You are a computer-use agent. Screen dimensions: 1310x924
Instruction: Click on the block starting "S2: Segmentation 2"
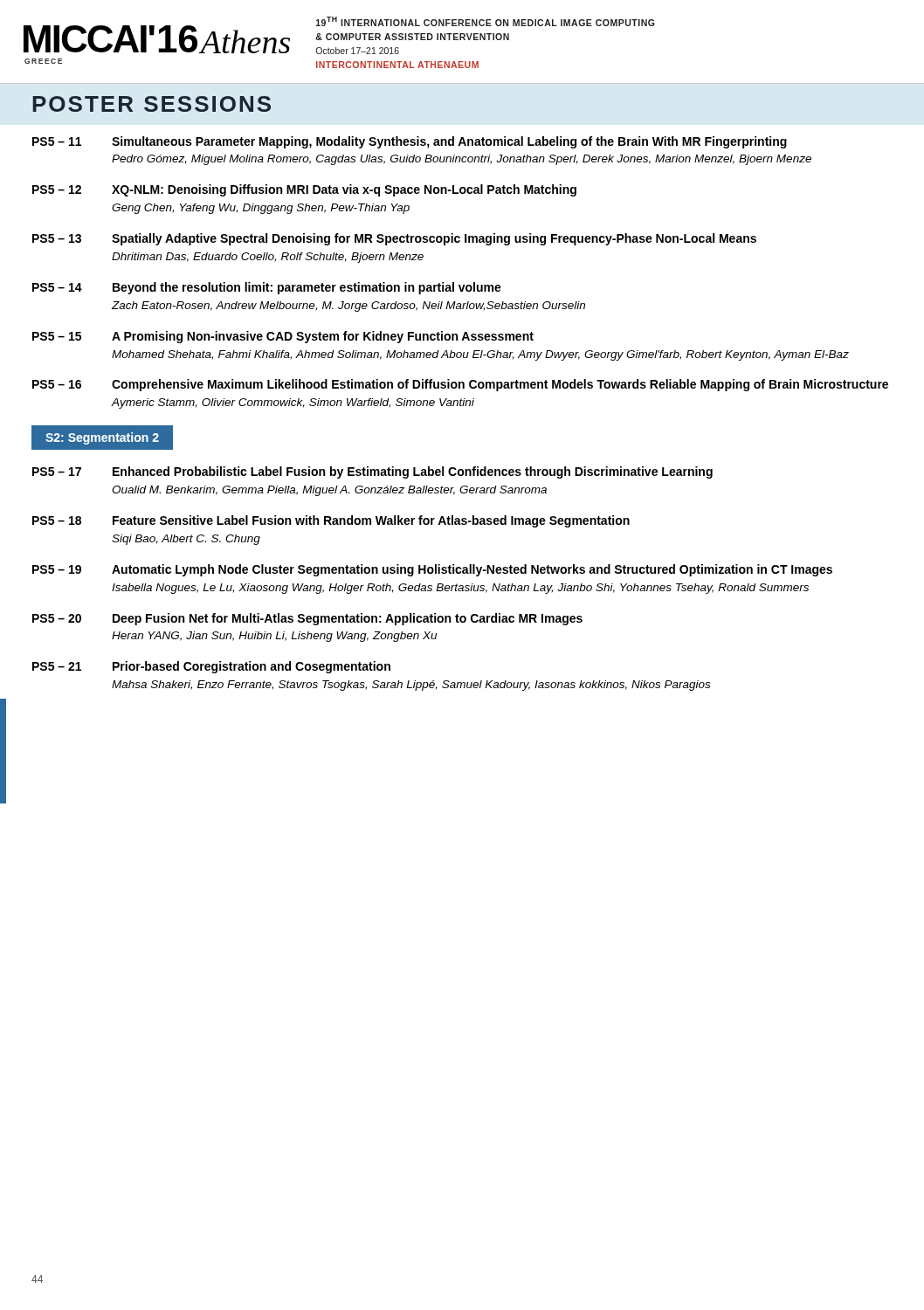102,438
